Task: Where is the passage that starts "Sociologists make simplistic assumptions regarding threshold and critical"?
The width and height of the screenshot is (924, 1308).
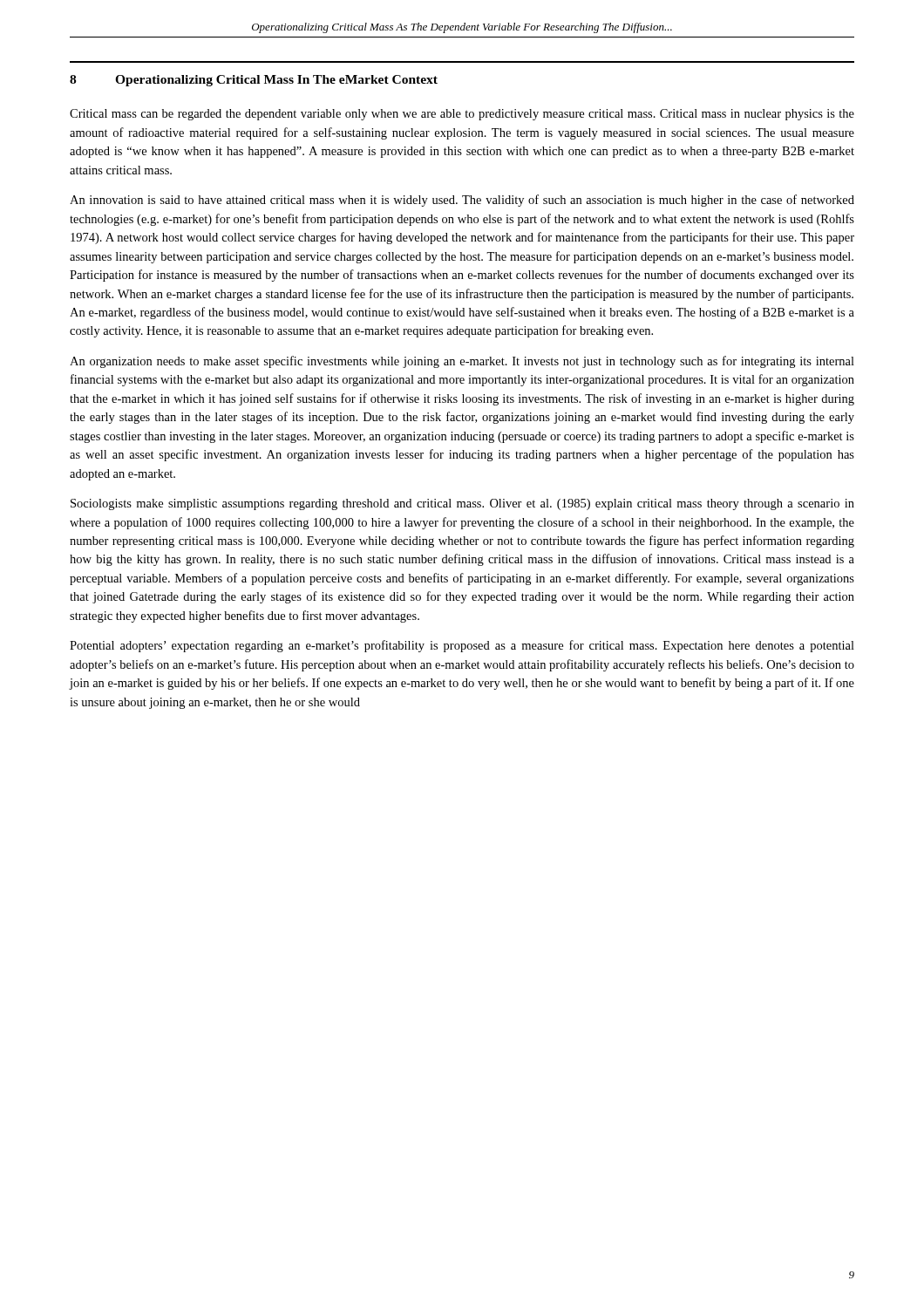Action: [x=462, y=559]
